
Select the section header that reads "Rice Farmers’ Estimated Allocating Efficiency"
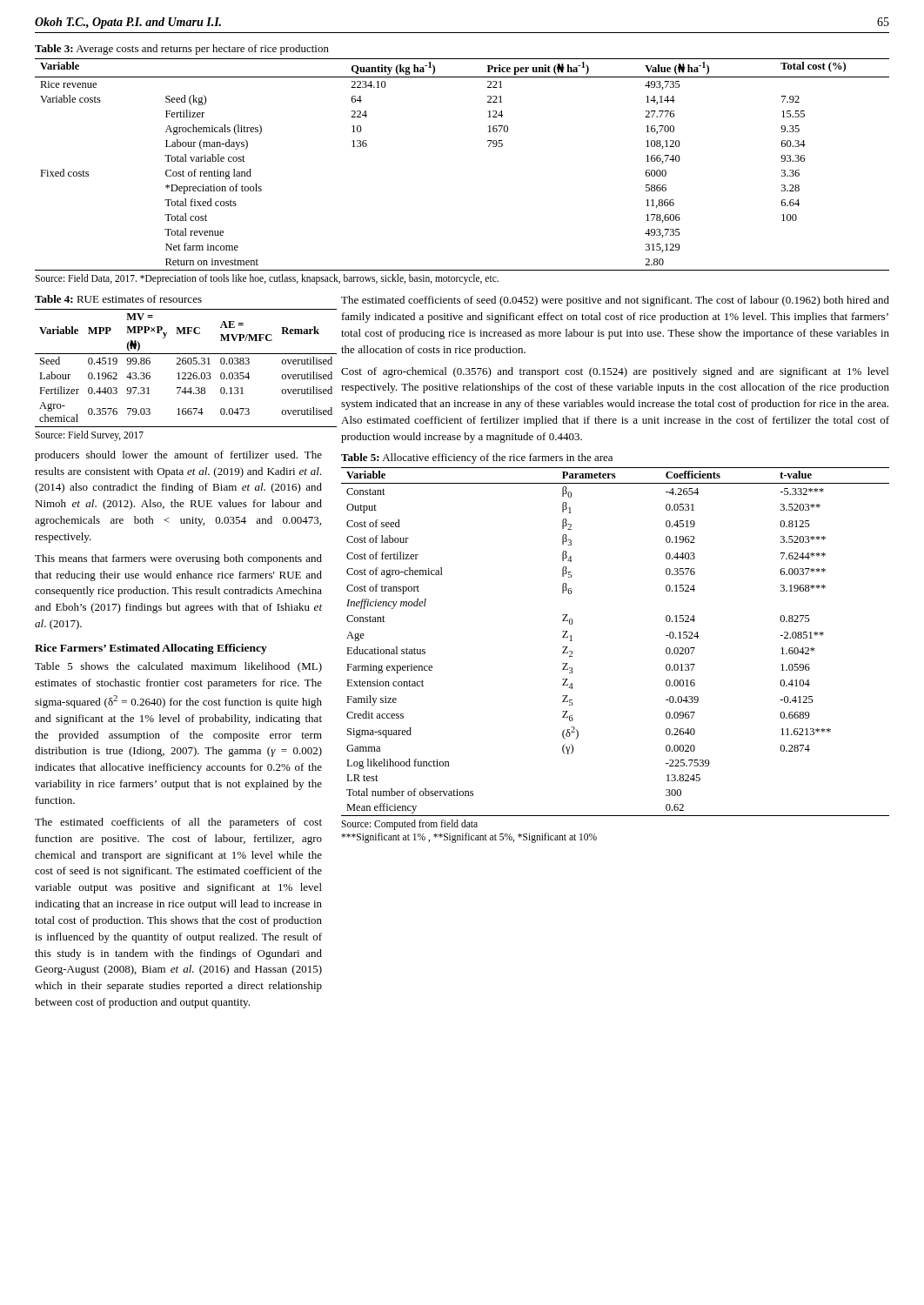coord(151,648)
